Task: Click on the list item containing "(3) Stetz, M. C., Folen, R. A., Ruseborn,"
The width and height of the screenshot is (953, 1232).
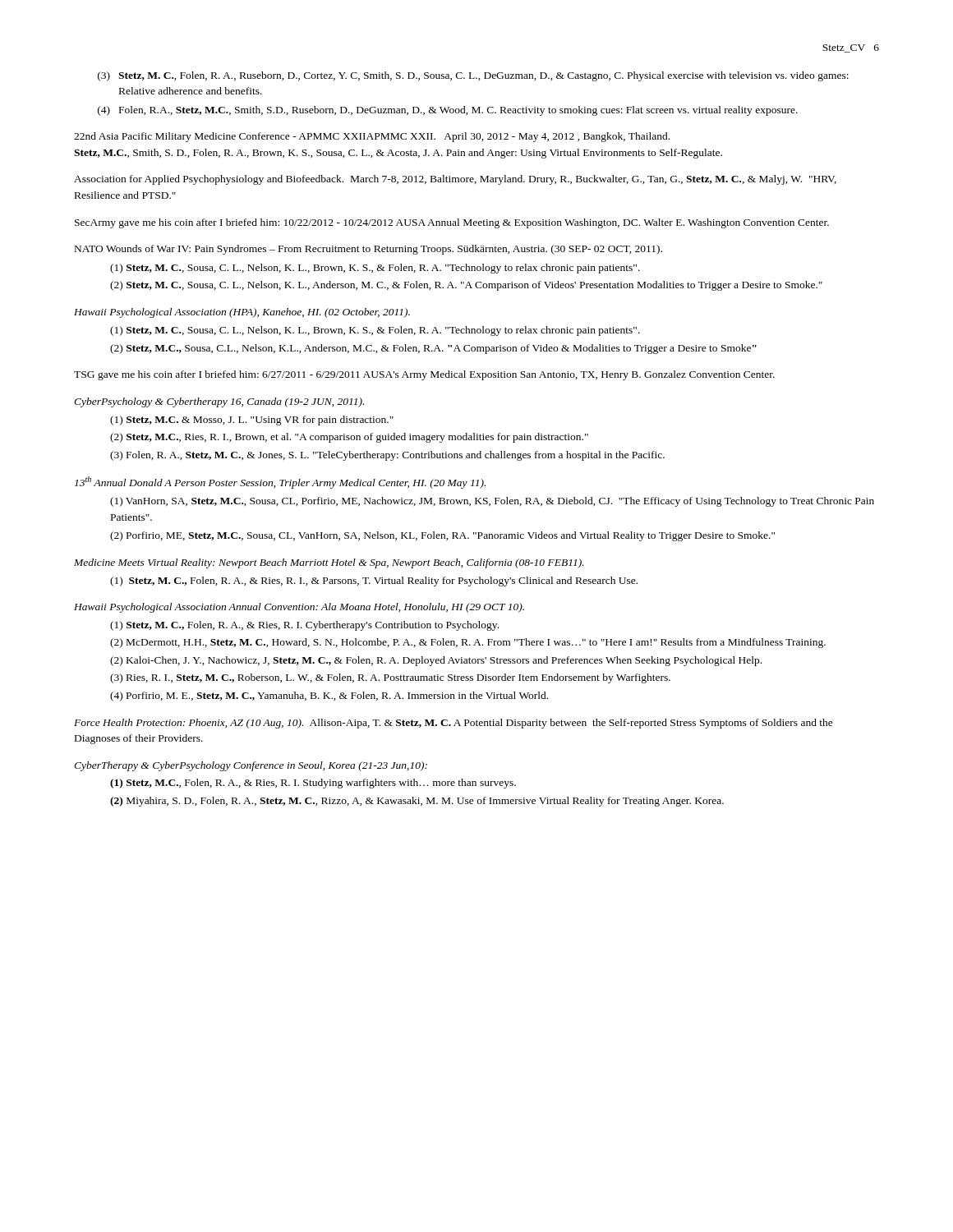Action: (x=476, y=83)
